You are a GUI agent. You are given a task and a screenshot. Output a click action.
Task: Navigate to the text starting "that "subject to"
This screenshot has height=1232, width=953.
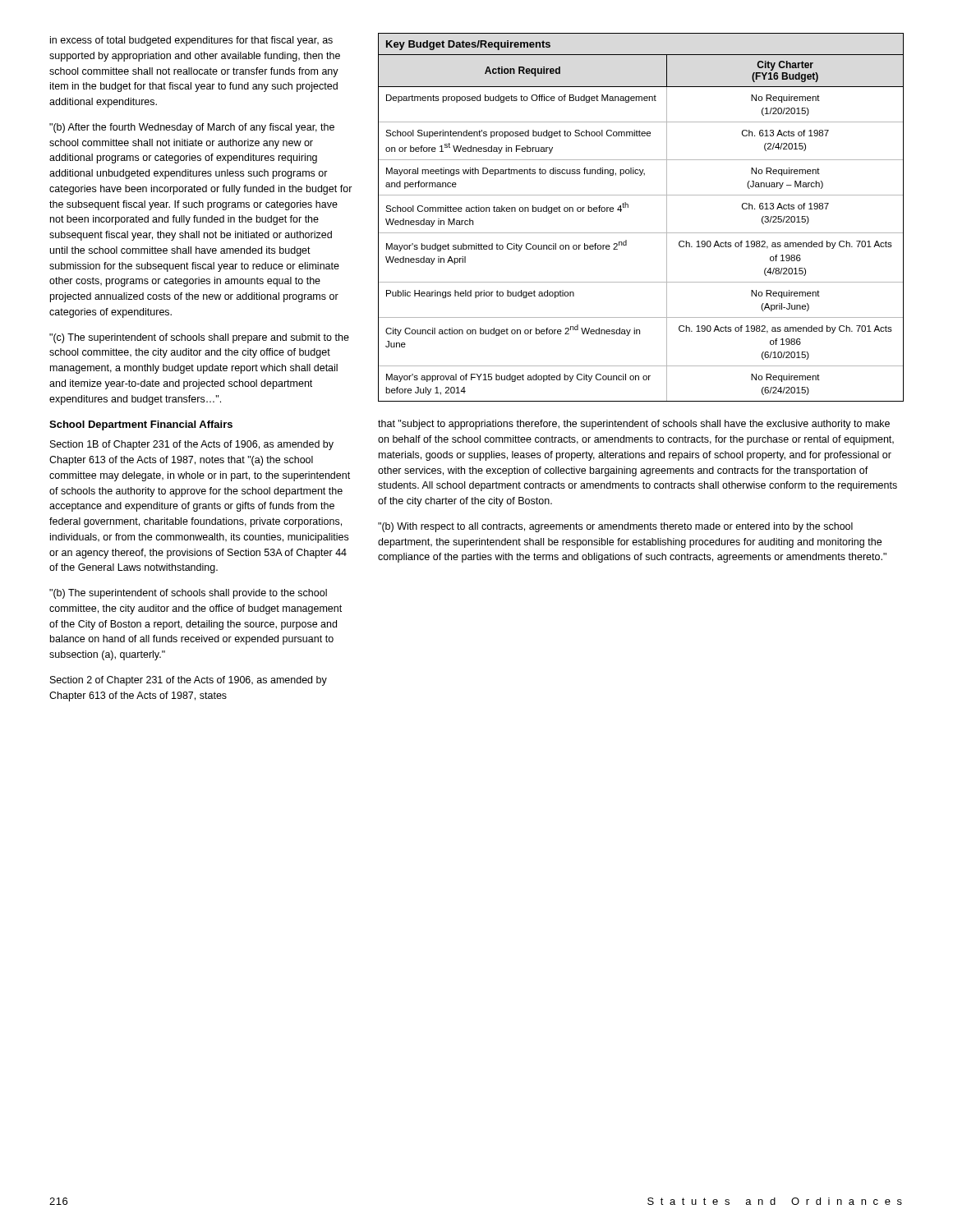point(638,463)
